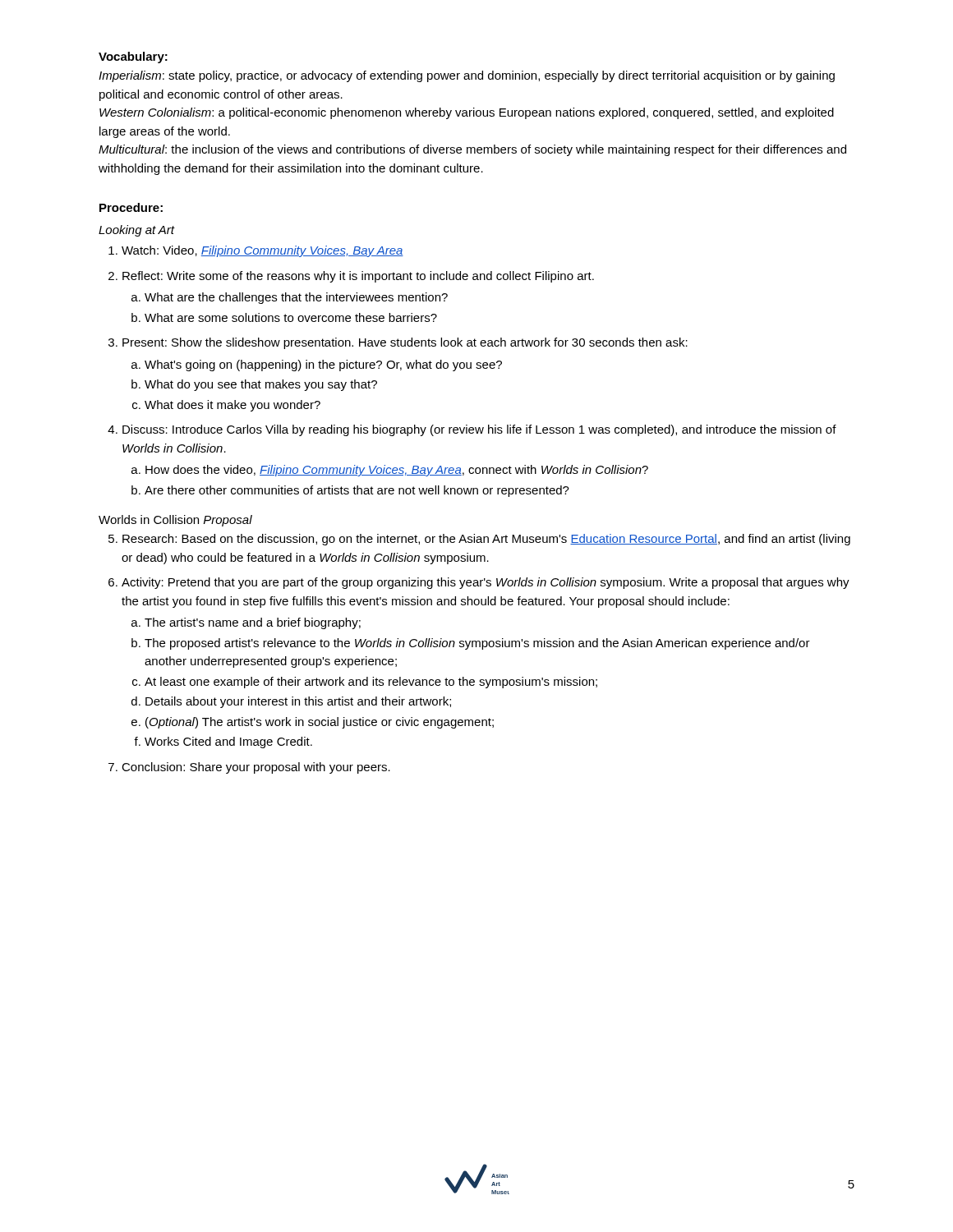Find the block on this page that starts "What does it make you"
This screenshot has width=953, height=1232.
[233, 404]
